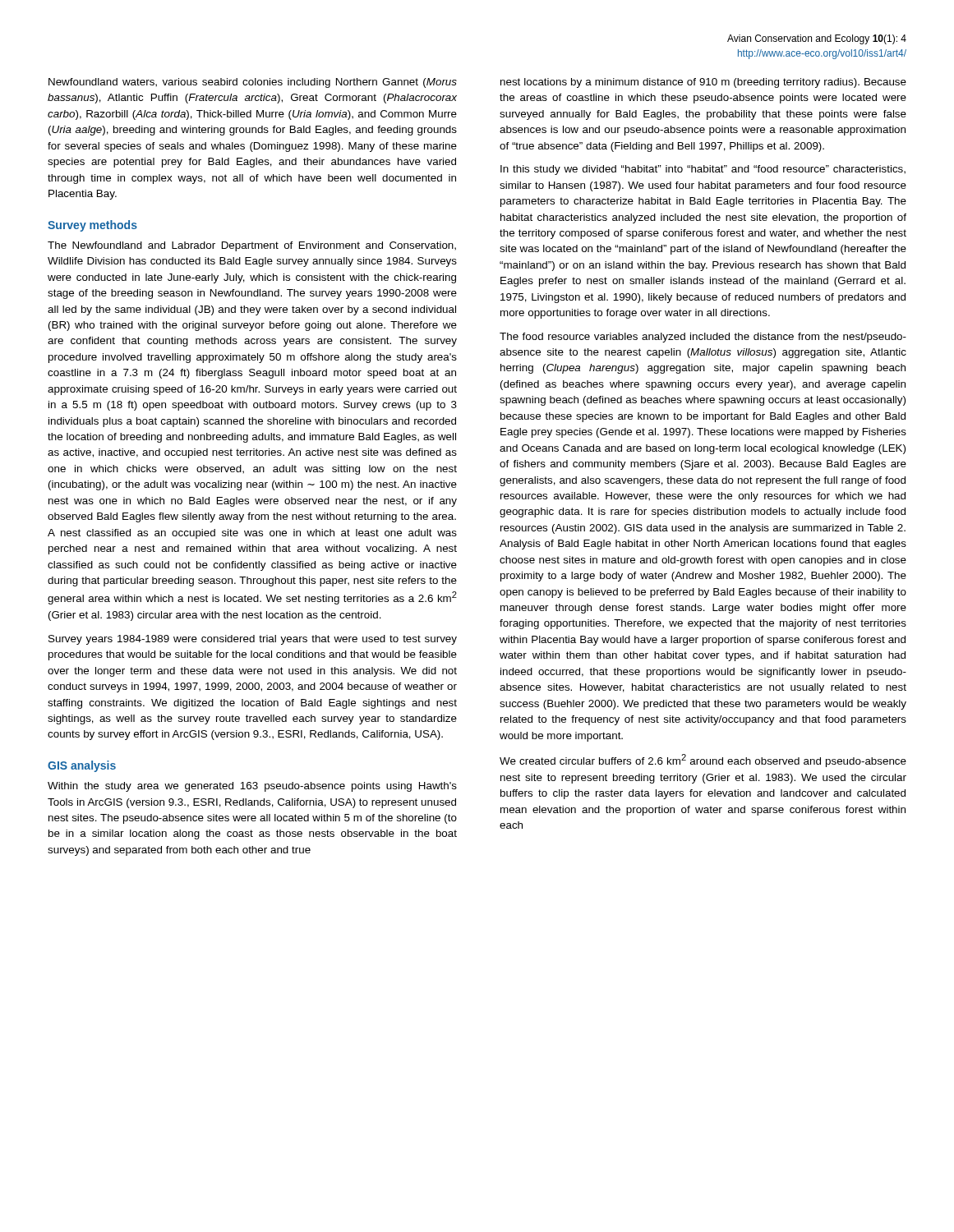Find the region starting "The Newfoundland and Labrador Department of Environment"
Viewport: 954px width, 1232px height.
point(252,430)
